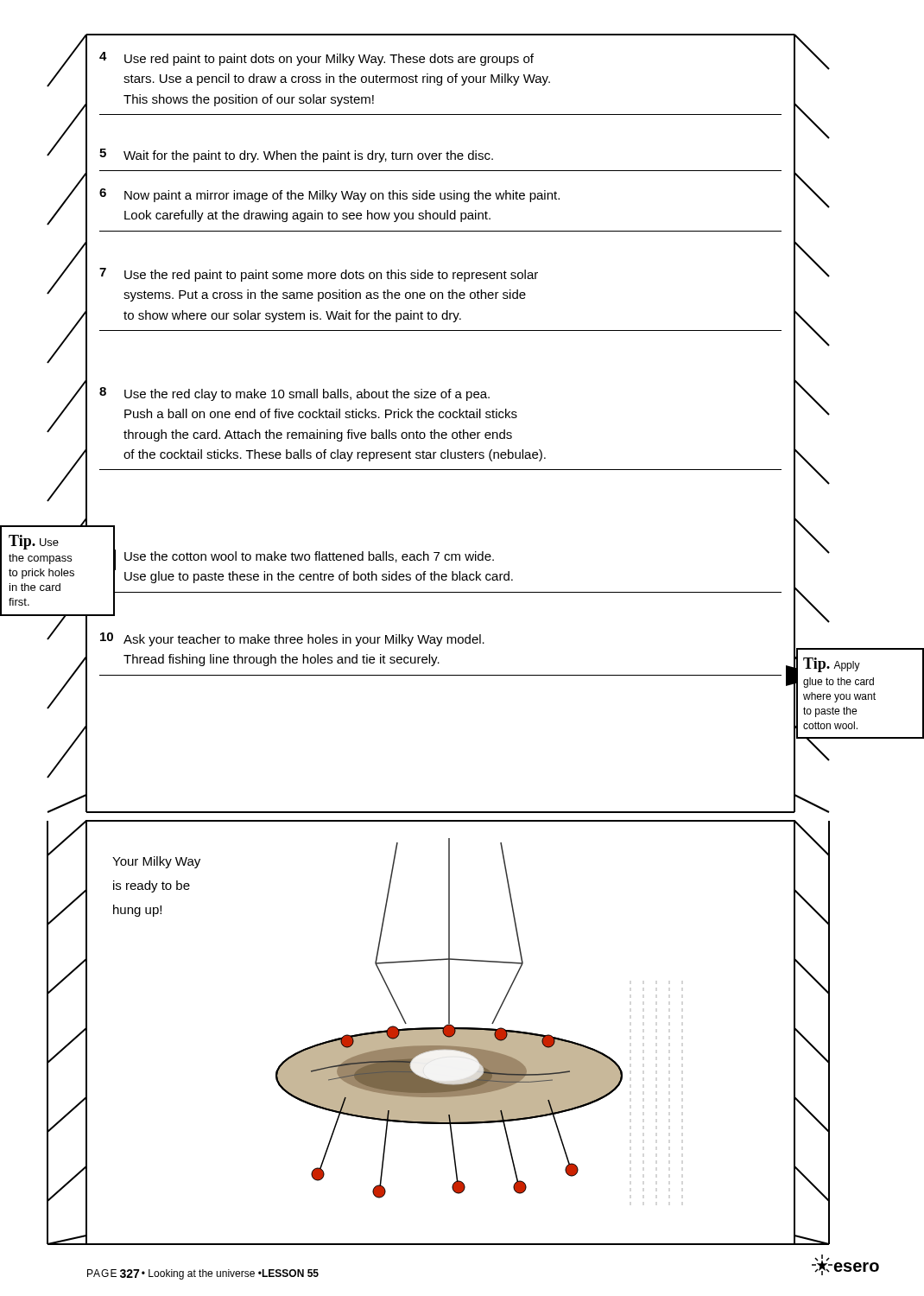The image size is (924, 1296).
Task: Locate the block of text that opens with "6 Now paint a mirror image of the"
Action: (x=440, y=205)
